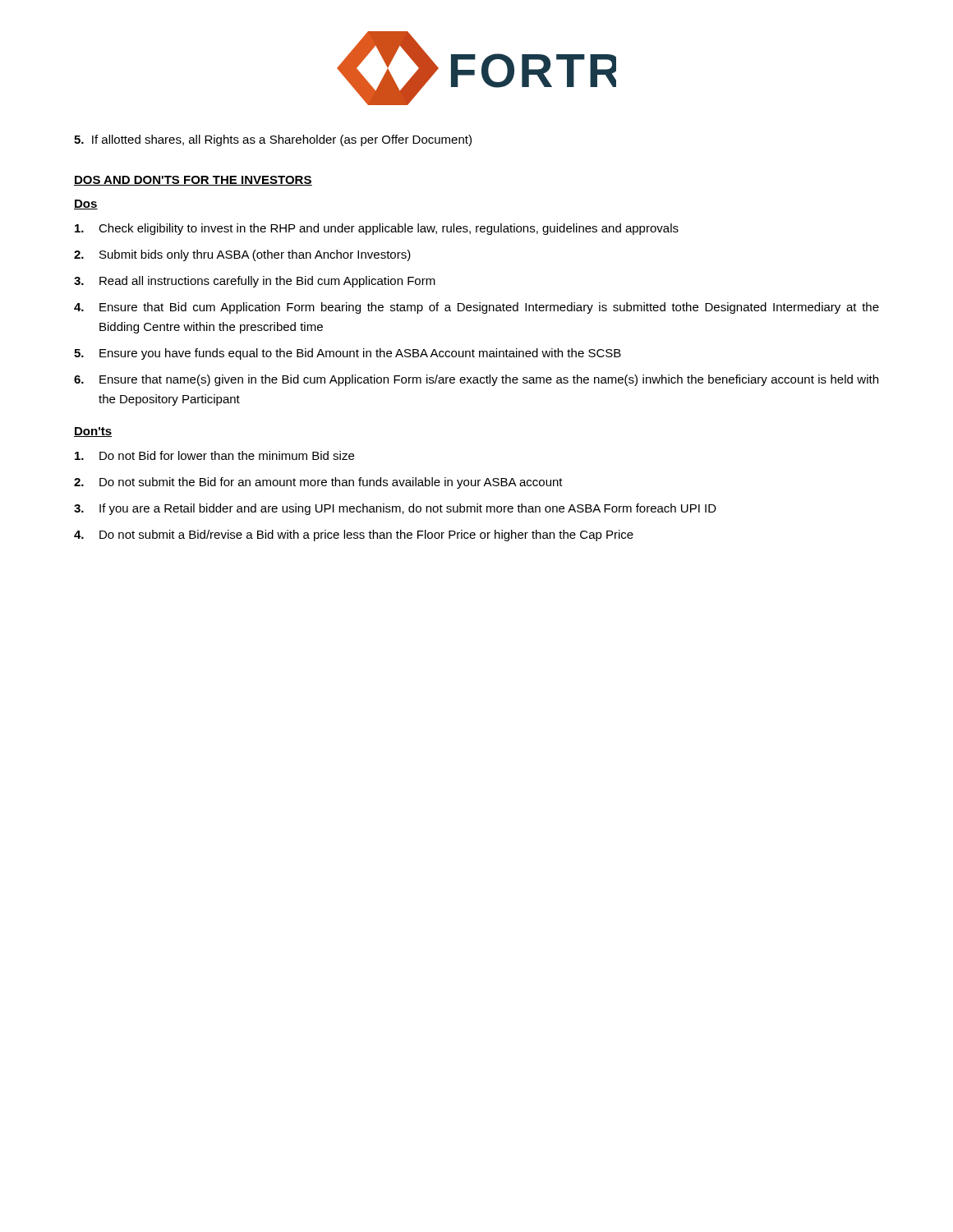Screen dimensions: 1232x953
Task: Navigate to the element starting "3. Read all instructions carefully in the Bid"
Action: [x=255, y=282]
